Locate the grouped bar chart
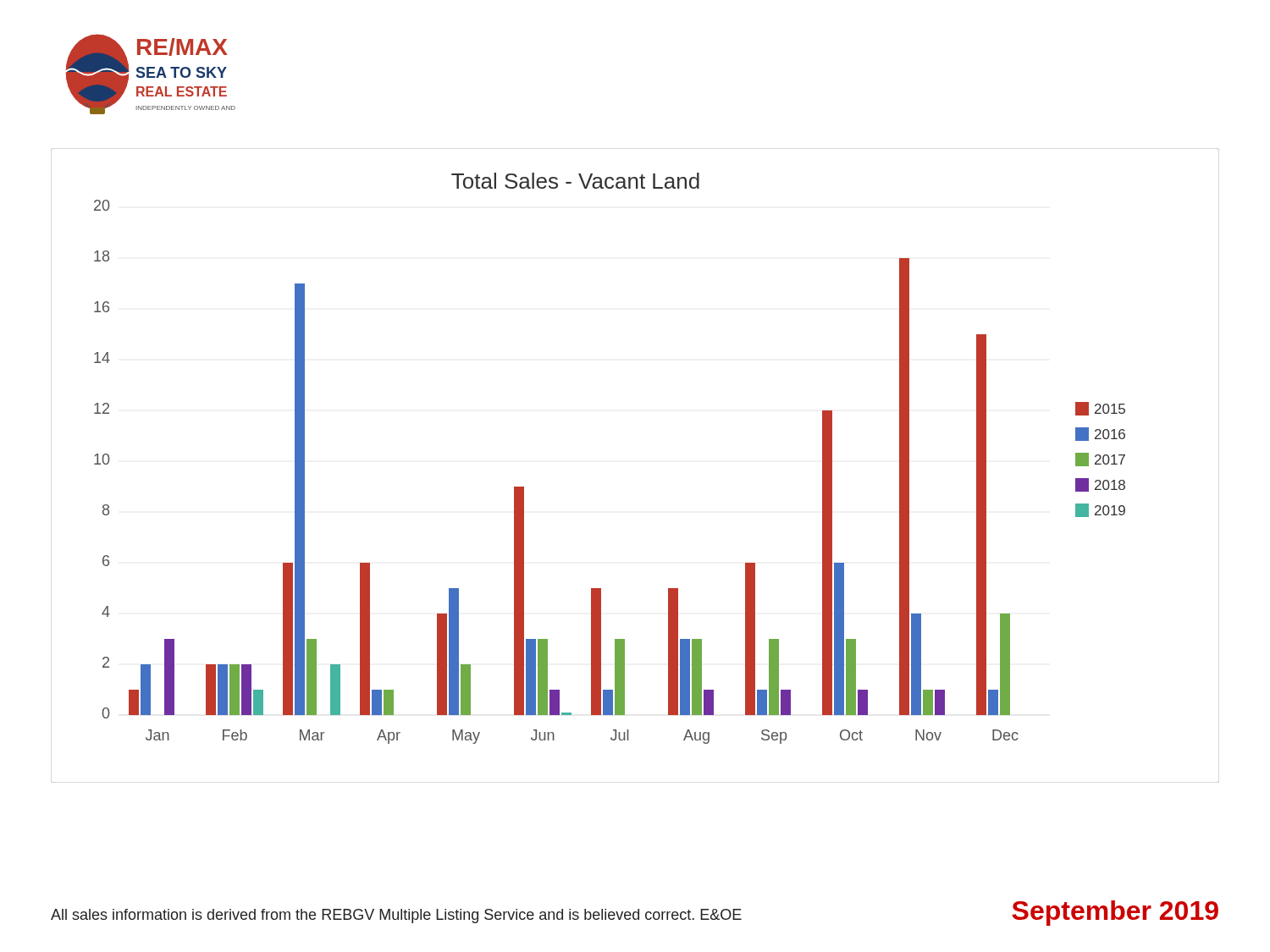Viewport: 1270px width, 952px height. tap(635, 465)
